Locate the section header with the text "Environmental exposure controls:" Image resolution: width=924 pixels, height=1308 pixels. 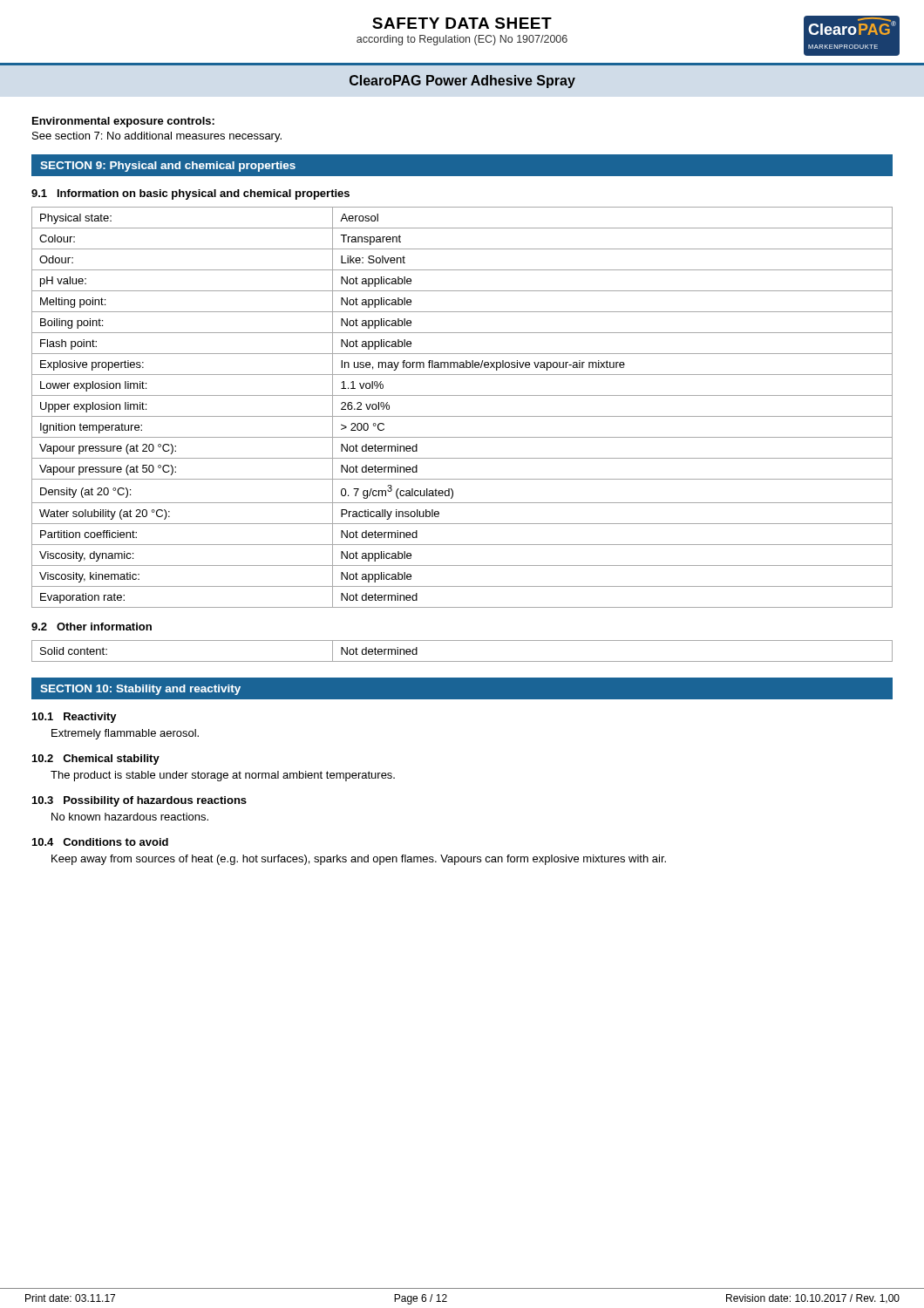click(123, 121)
